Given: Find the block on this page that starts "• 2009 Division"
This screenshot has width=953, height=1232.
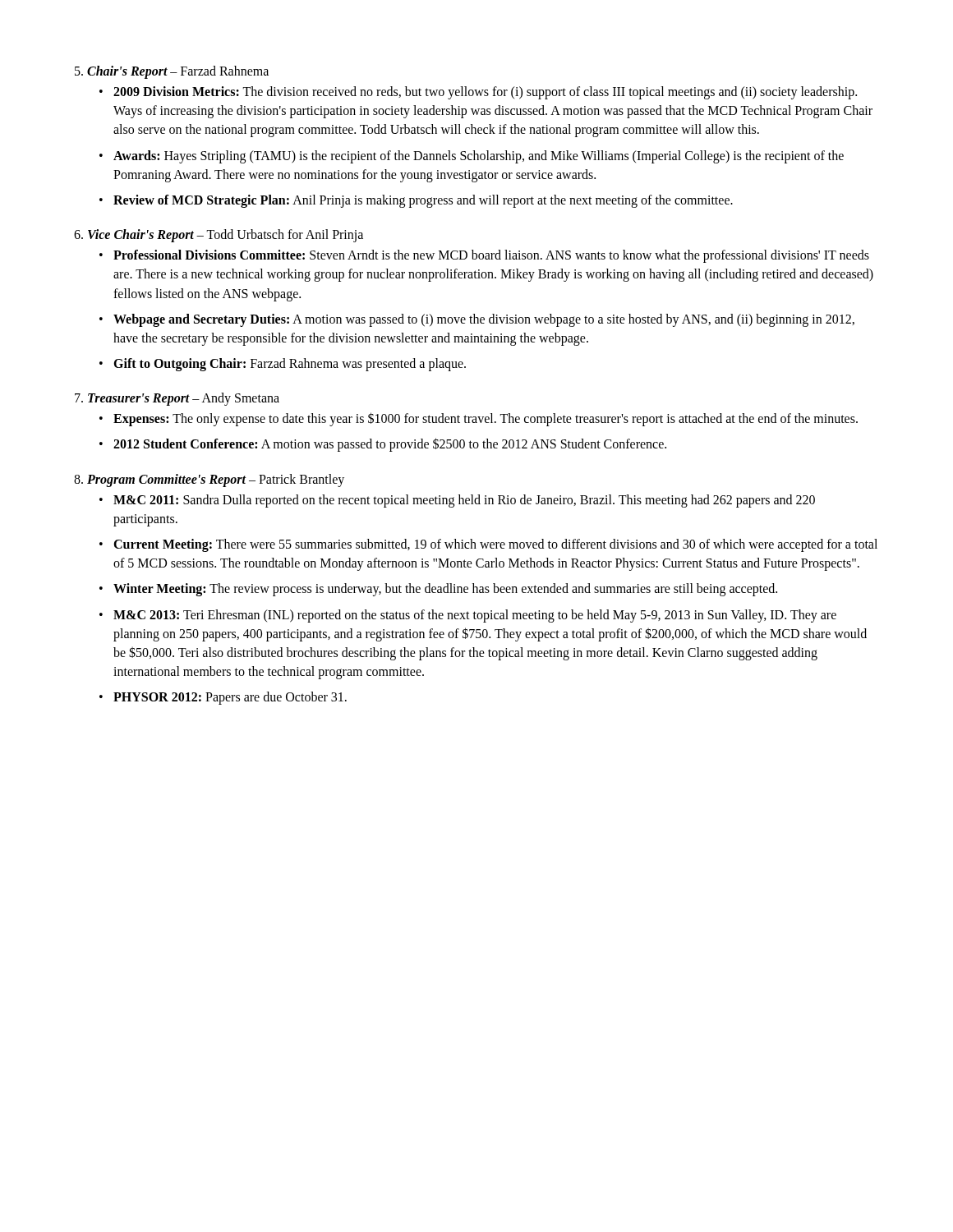Looking at the screenshot, I should click(x=489, y=111).
